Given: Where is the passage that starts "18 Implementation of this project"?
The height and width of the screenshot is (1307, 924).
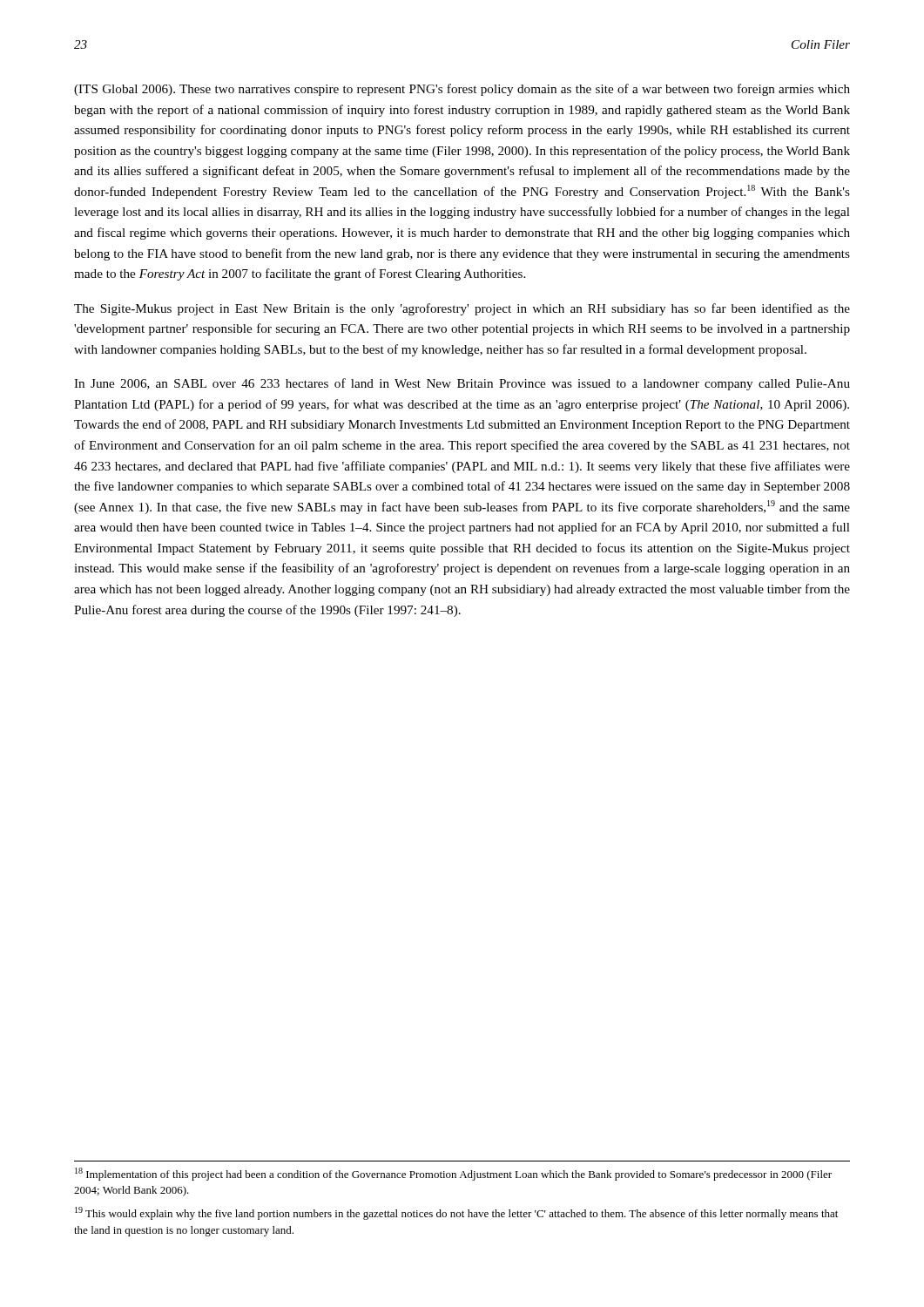Looking at the screenshot, I should pos(453,1182).
